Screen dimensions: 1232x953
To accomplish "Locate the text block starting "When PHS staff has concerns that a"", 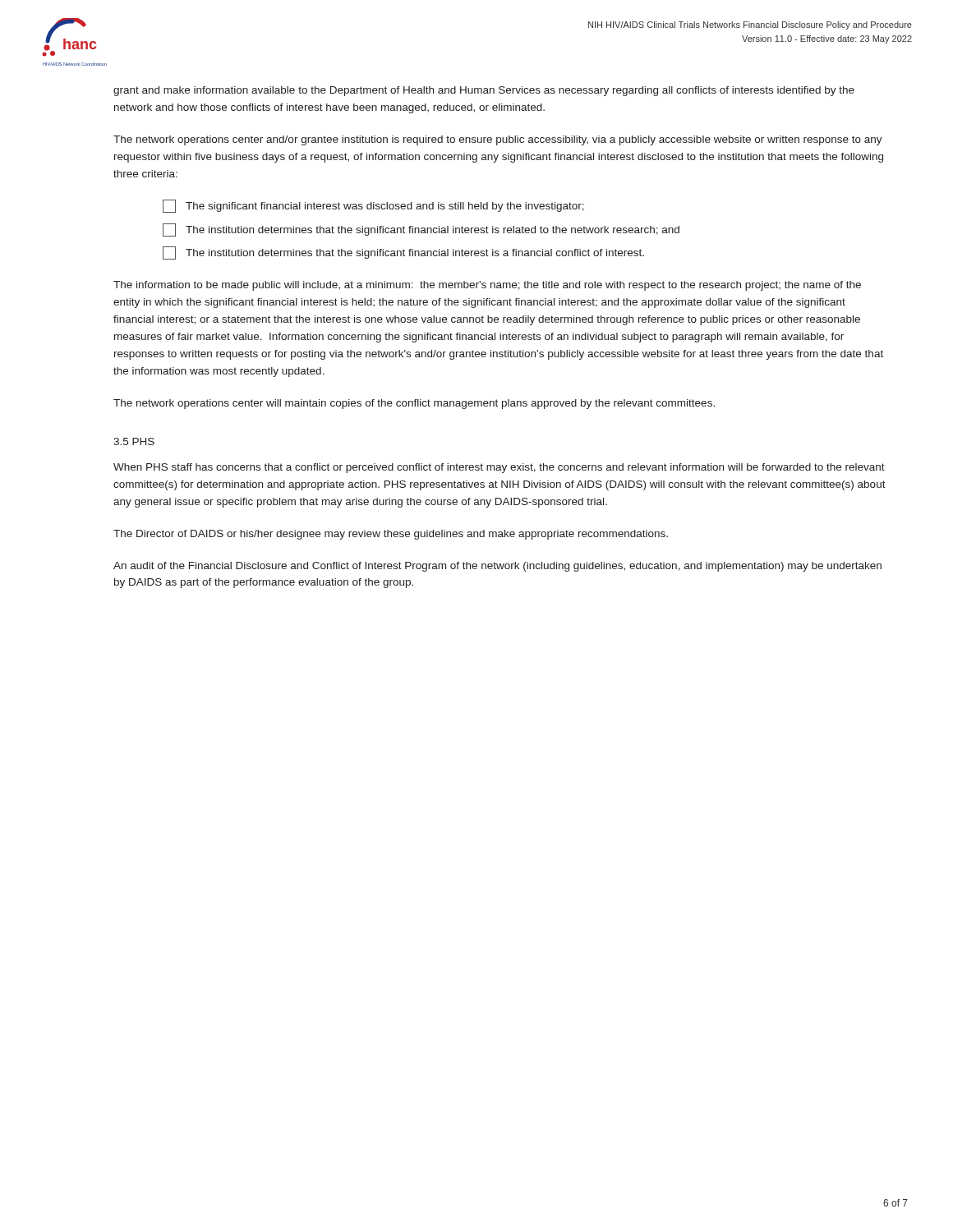I will click(x=499, y=484).
